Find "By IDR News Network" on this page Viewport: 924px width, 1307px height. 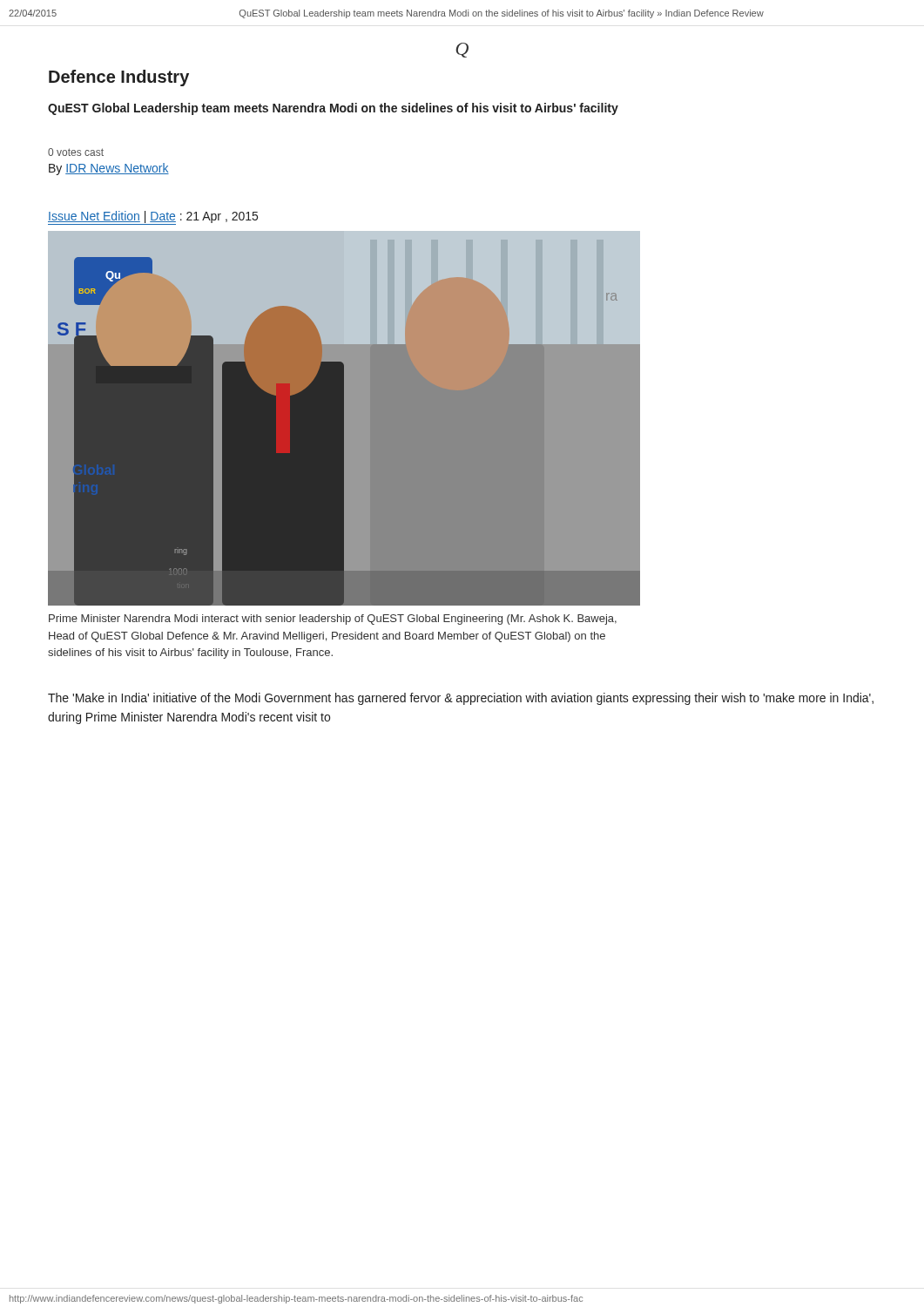pos(108,168)
